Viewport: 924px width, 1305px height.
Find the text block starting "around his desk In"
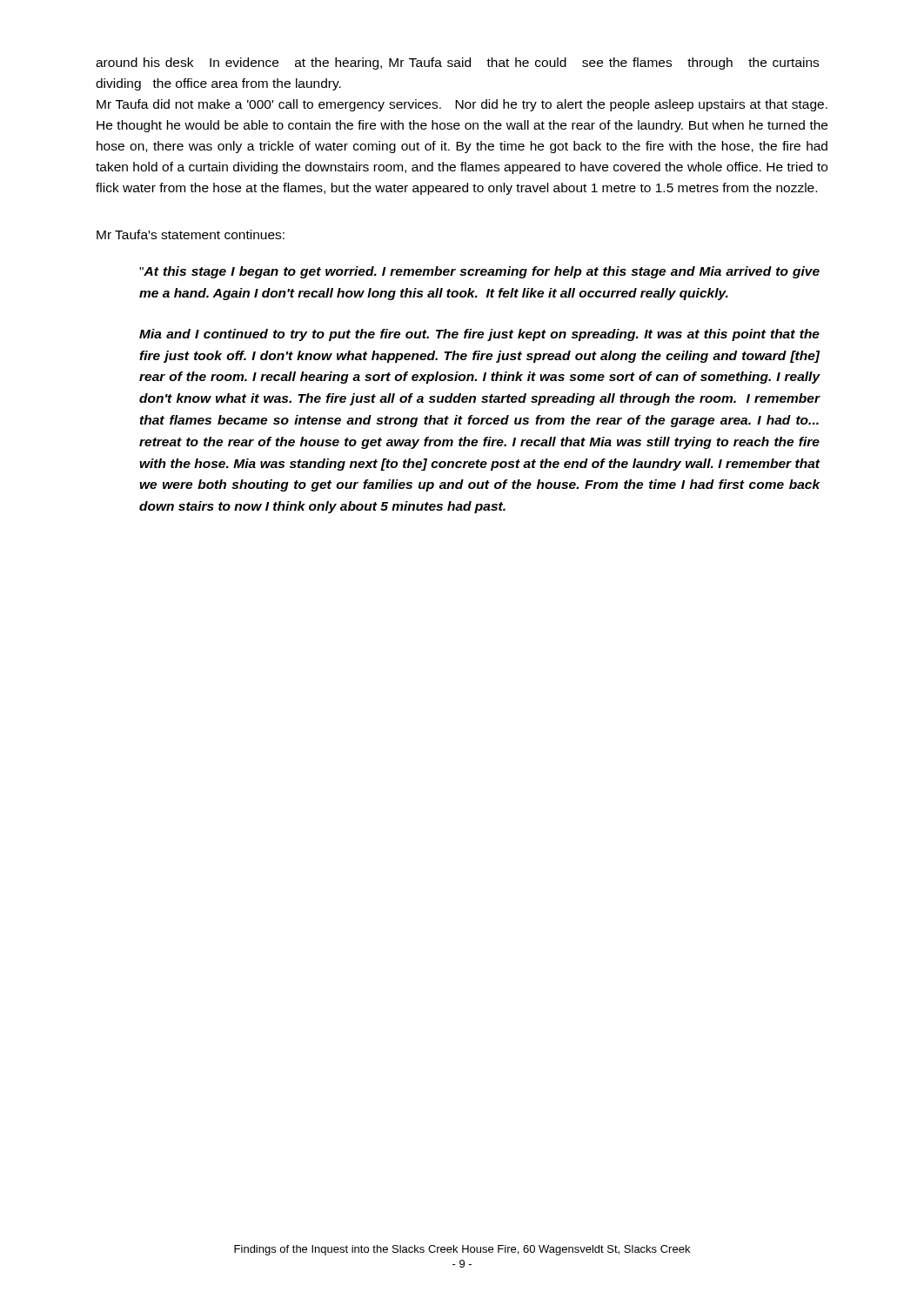tap(462, 125)
